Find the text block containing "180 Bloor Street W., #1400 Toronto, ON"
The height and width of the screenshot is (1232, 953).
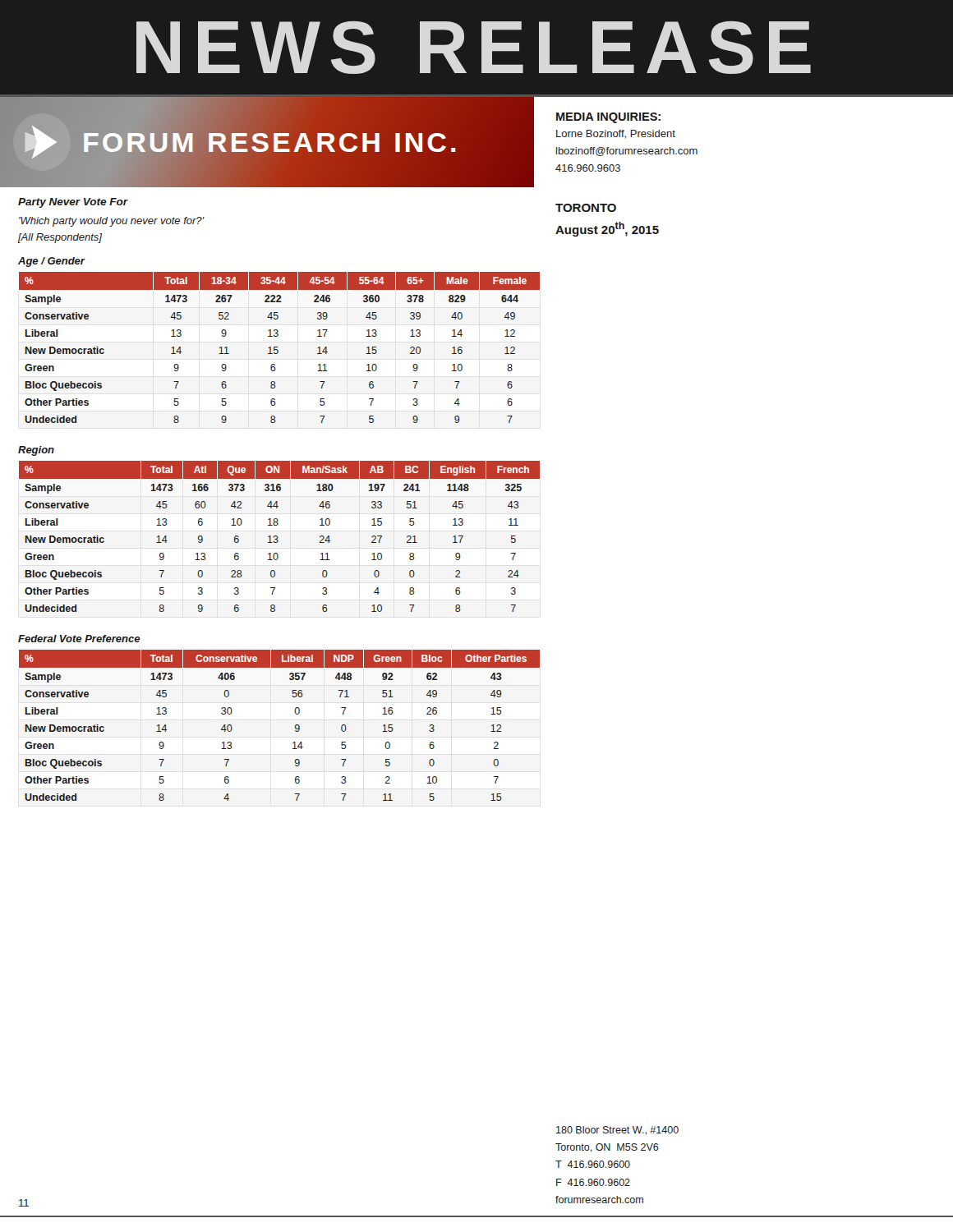click(x=617, y=1165)
